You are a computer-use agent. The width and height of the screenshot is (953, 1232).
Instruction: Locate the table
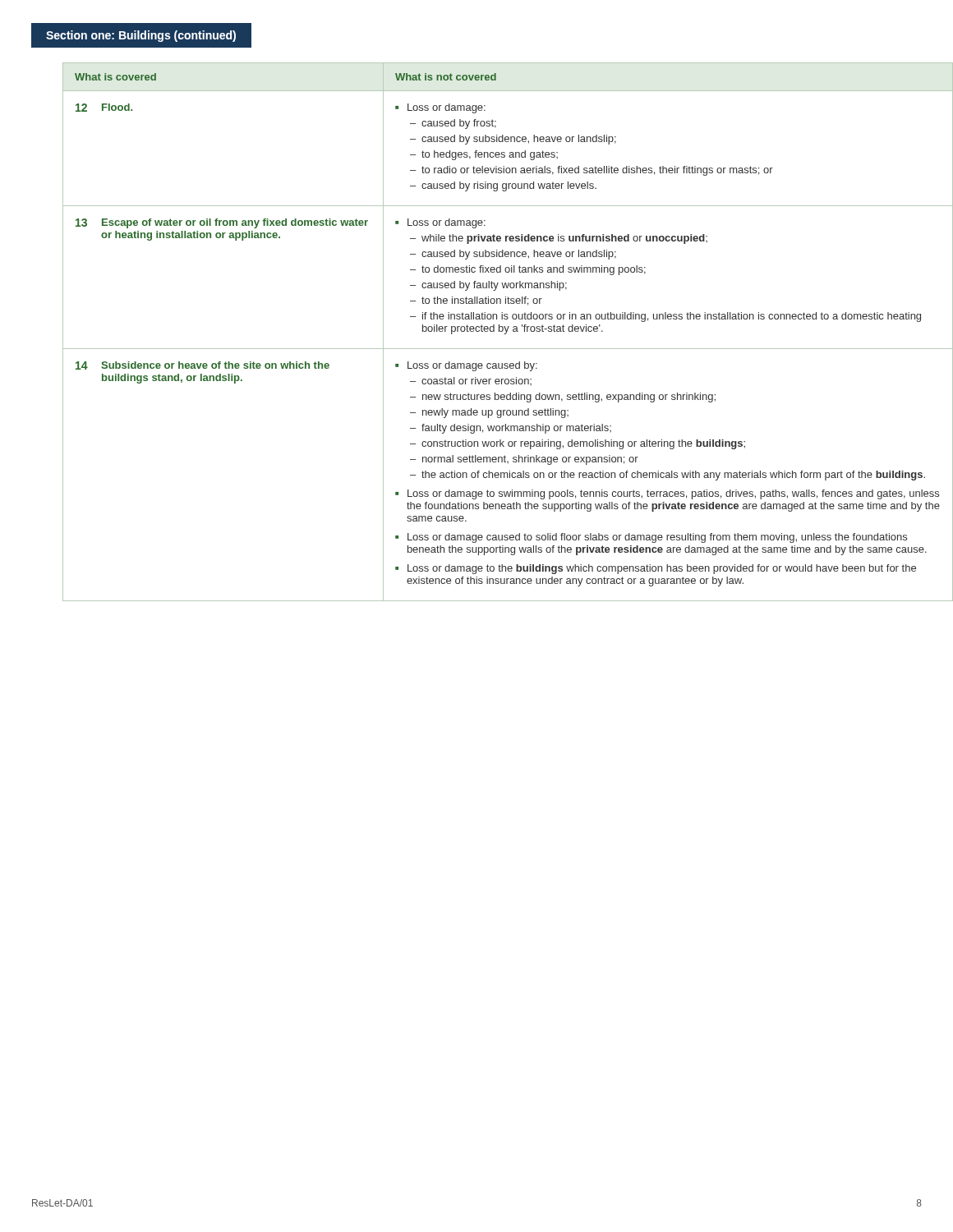pyautogui.click(x=476, y=332)
